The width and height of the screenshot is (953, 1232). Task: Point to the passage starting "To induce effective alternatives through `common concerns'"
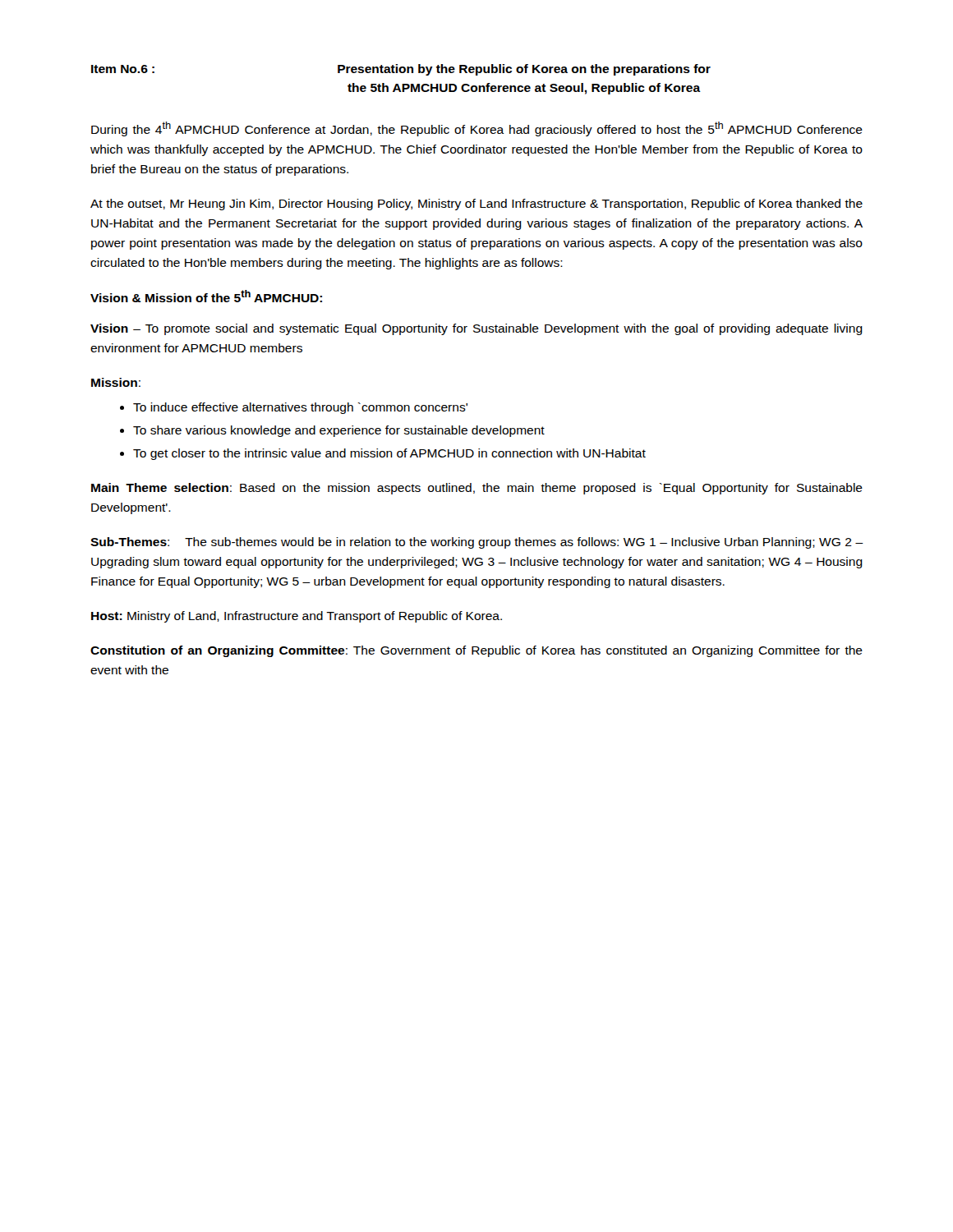click(301, 407)
